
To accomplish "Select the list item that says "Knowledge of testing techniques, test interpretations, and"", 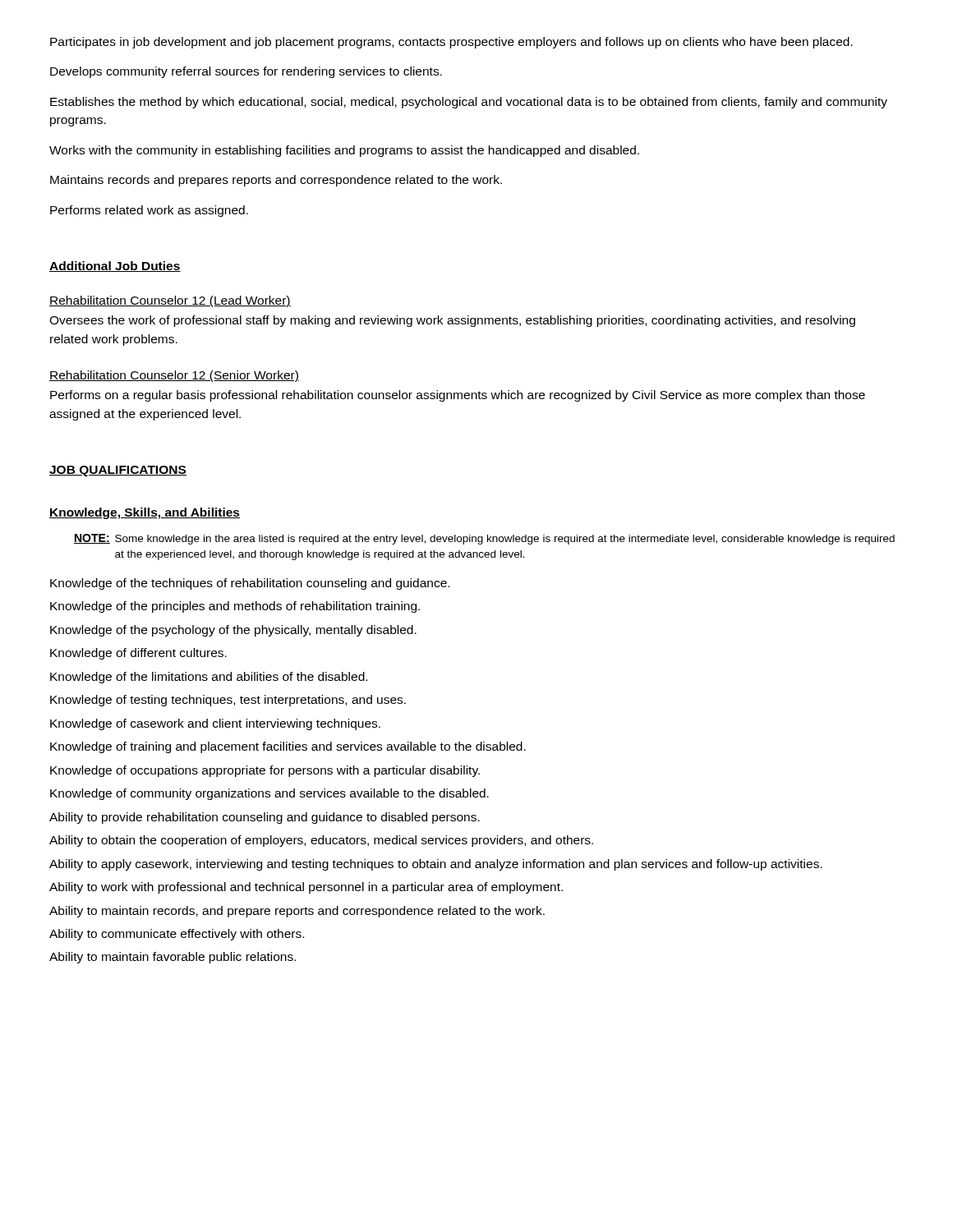I will [228, 700].
